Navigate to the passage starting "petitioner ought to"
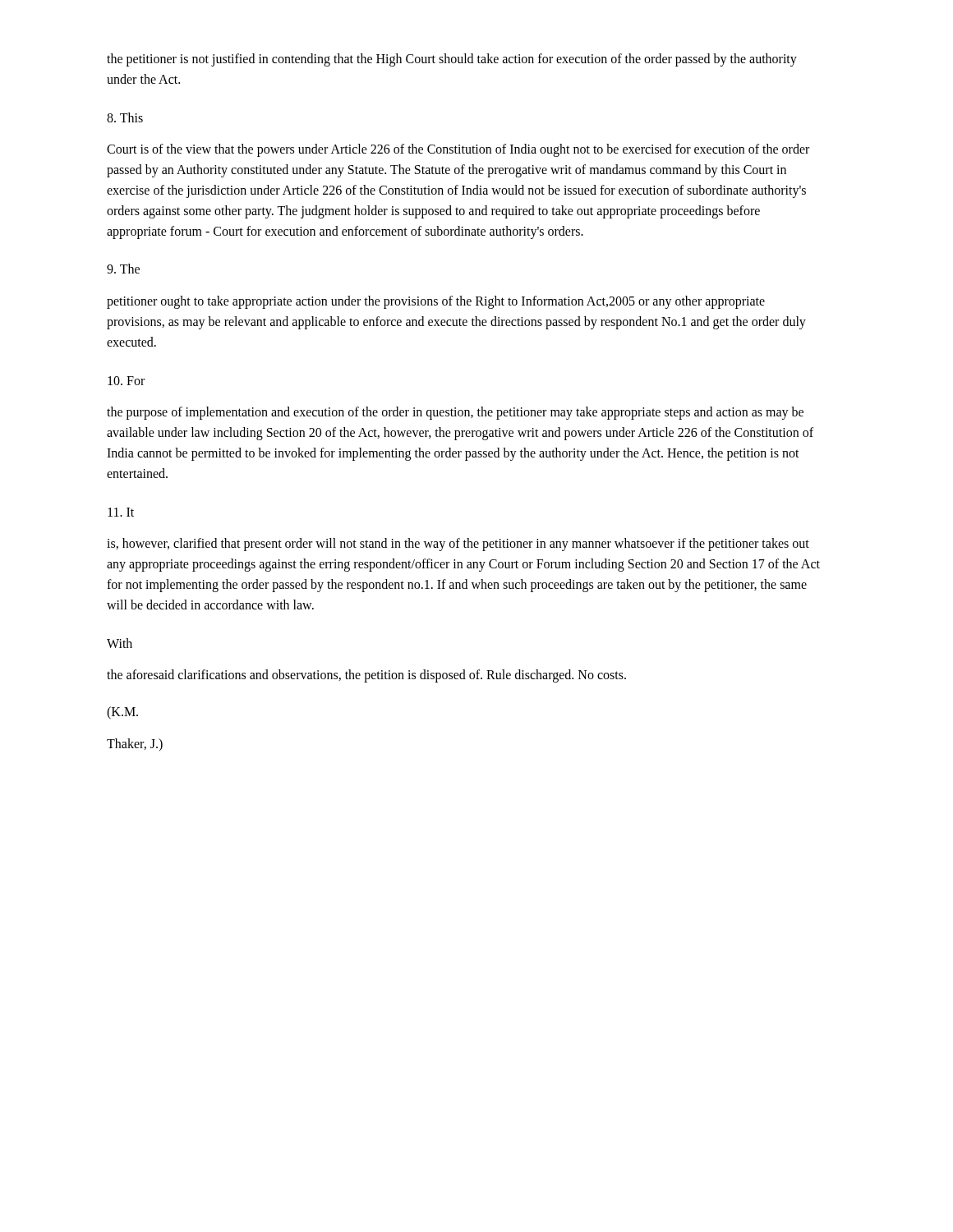Screen dimensions: 1232x953 456,322
